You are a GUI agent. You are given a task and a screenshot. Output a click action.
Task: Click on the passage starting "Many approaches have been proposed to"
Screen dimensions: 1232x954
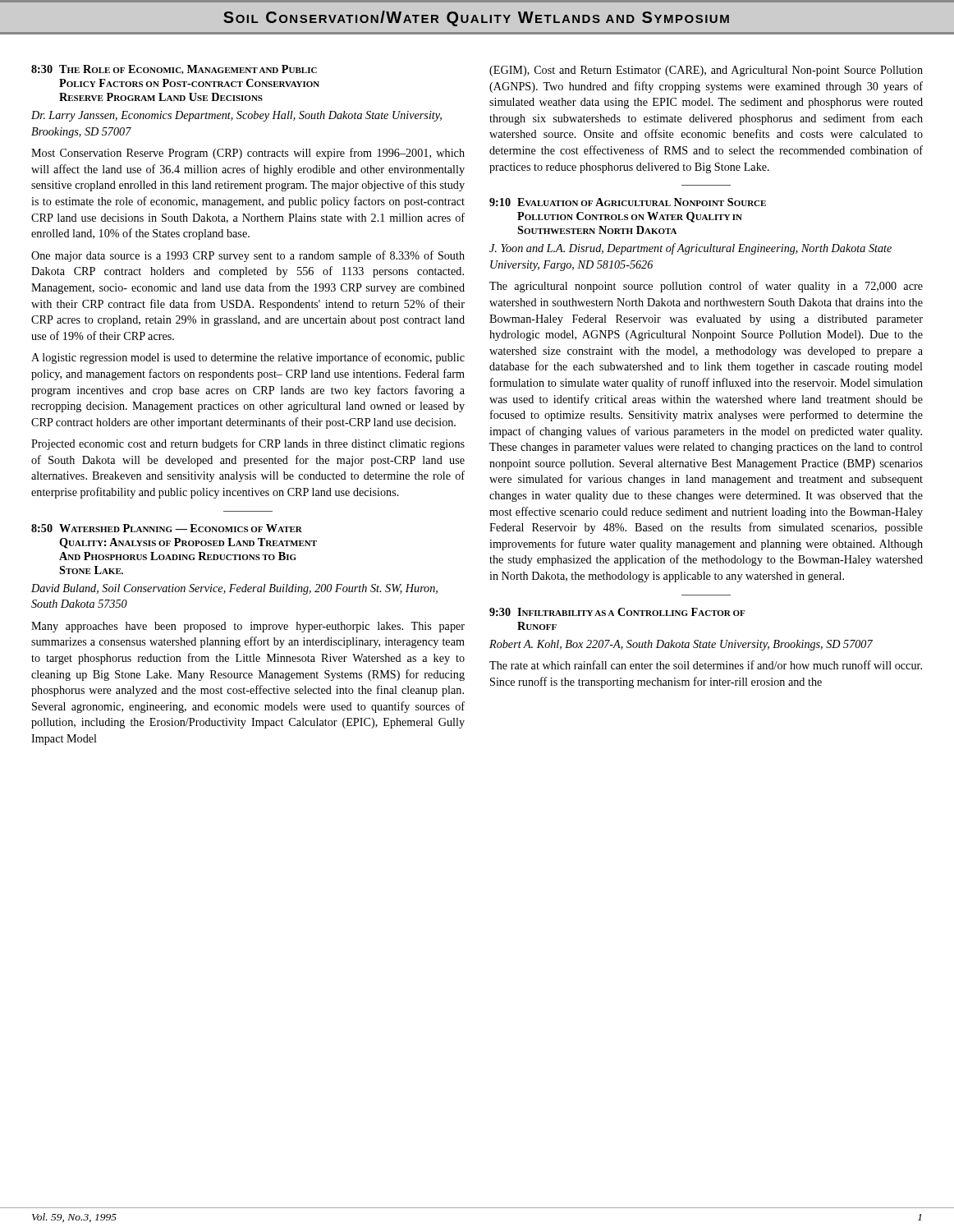pos(248,683)
